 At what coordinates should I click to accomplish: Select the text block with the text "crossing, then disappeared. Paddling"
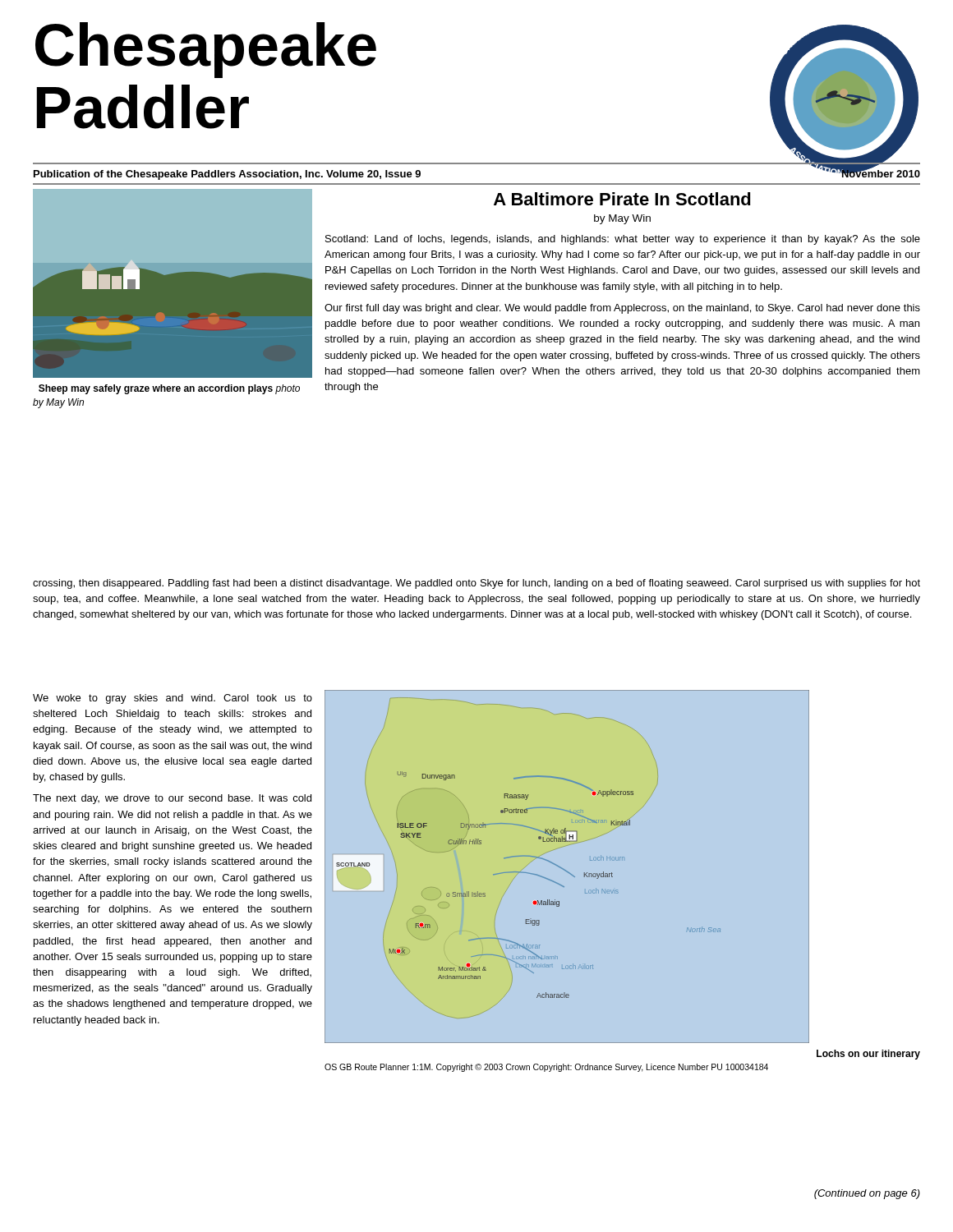coord(476,599)
